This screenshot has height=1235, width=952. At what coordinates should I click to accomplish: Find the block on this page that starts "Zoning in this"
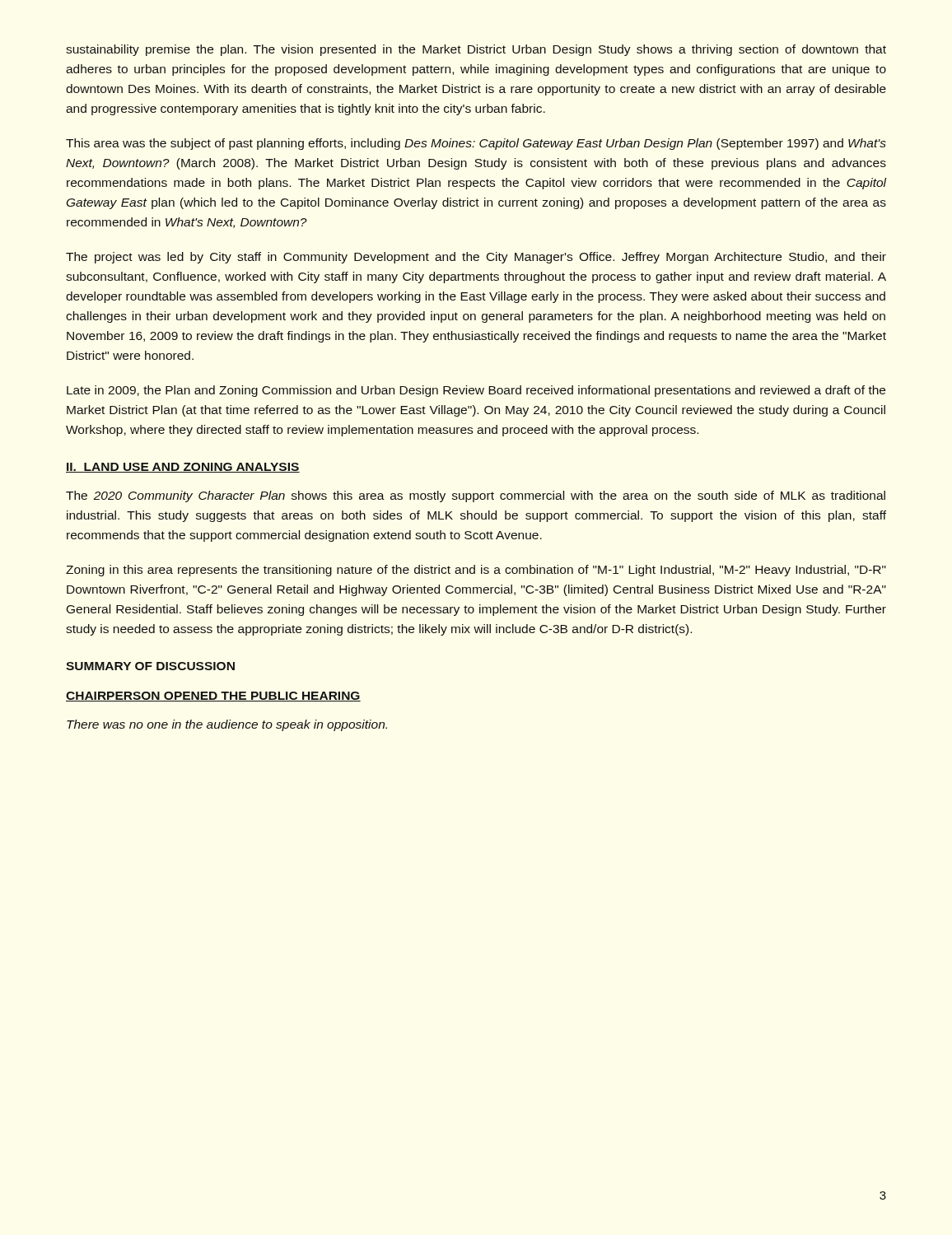[476, 599]
